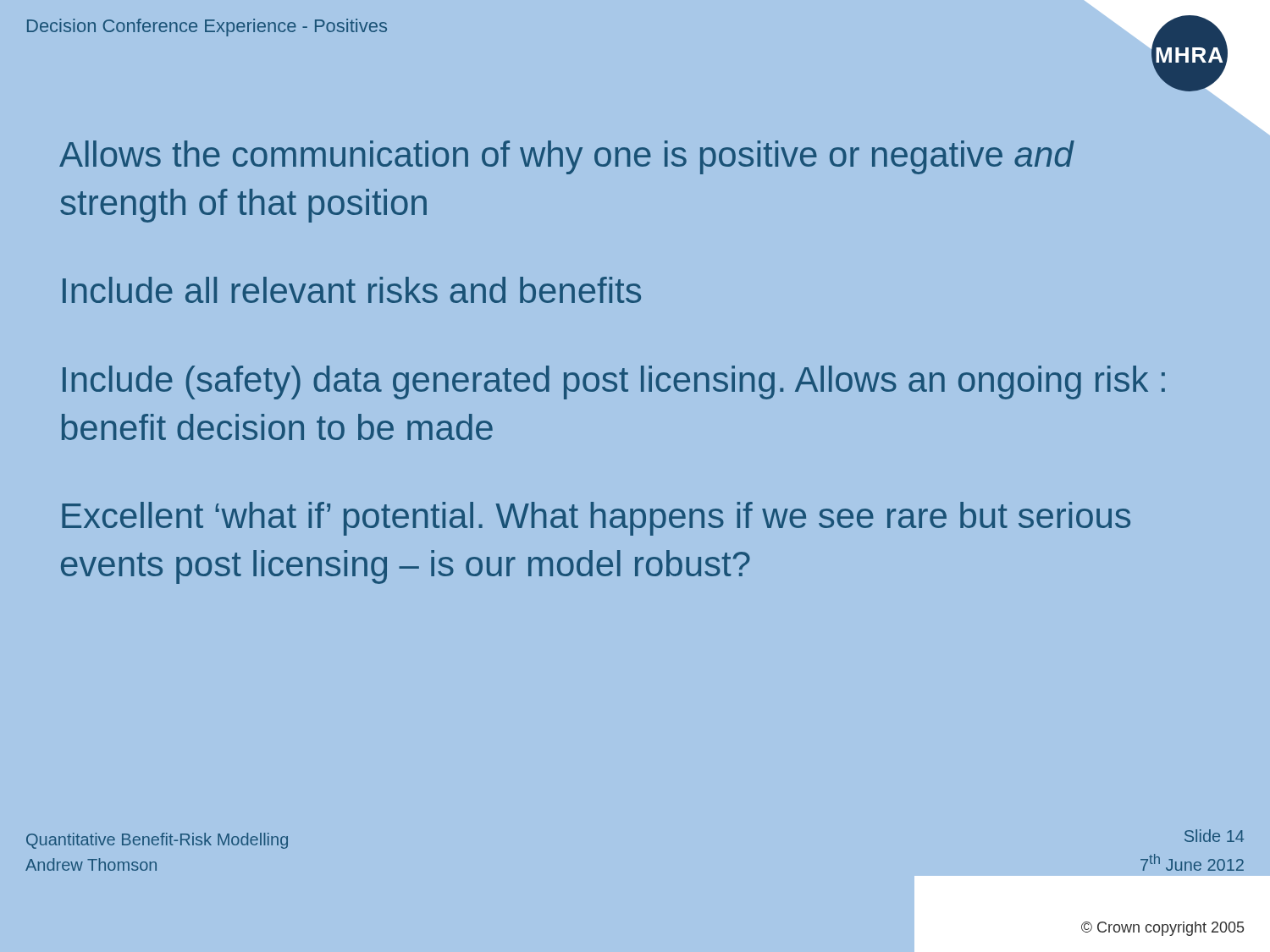This screenshot has height=952, width=1270.
Task: Click on the text block that reads "Include (safety) data generated post"
Action: [x=614, y=404]
